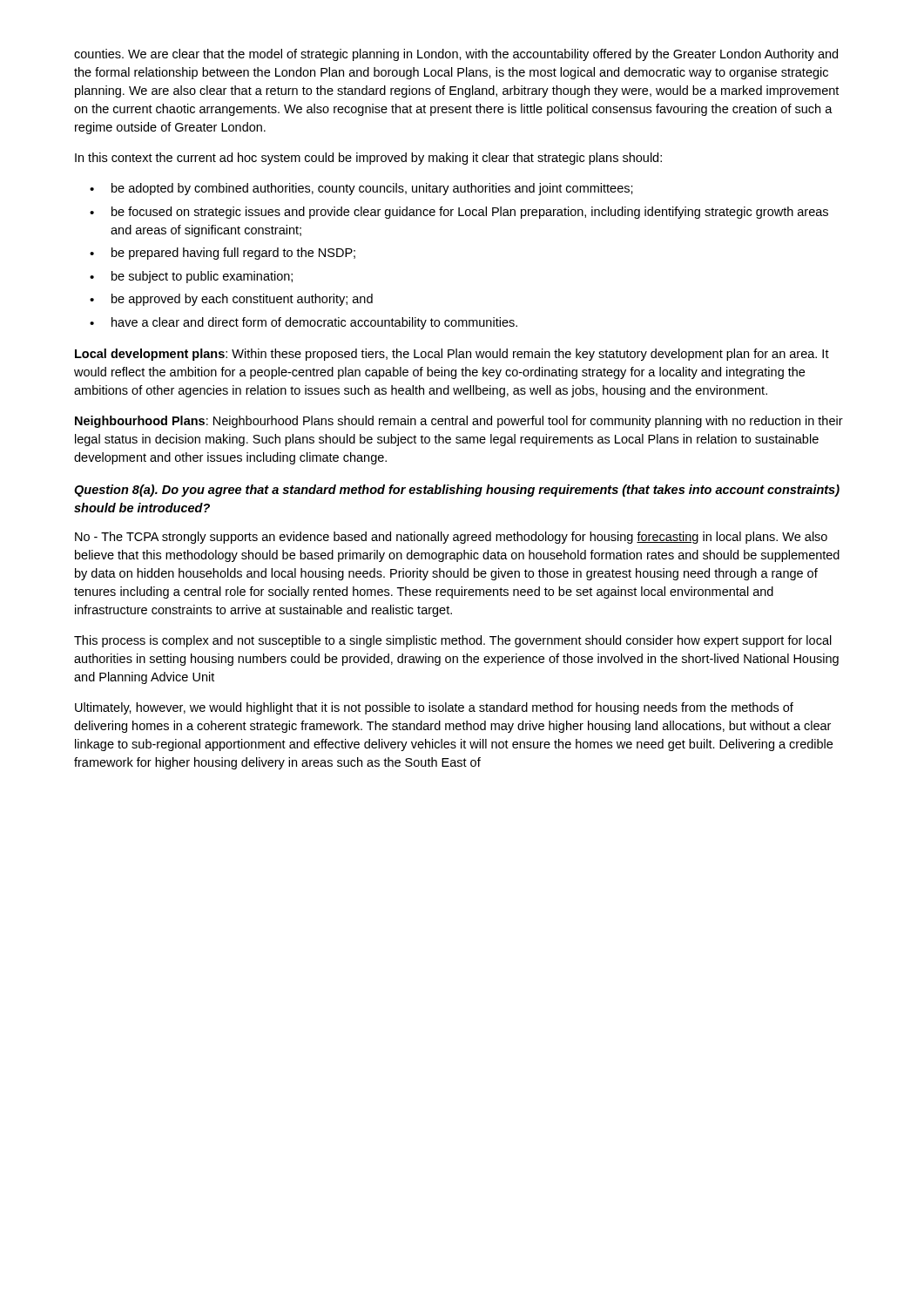Select the passage starting "No - The"
The image size is (924, 1307).
[457, 573]
